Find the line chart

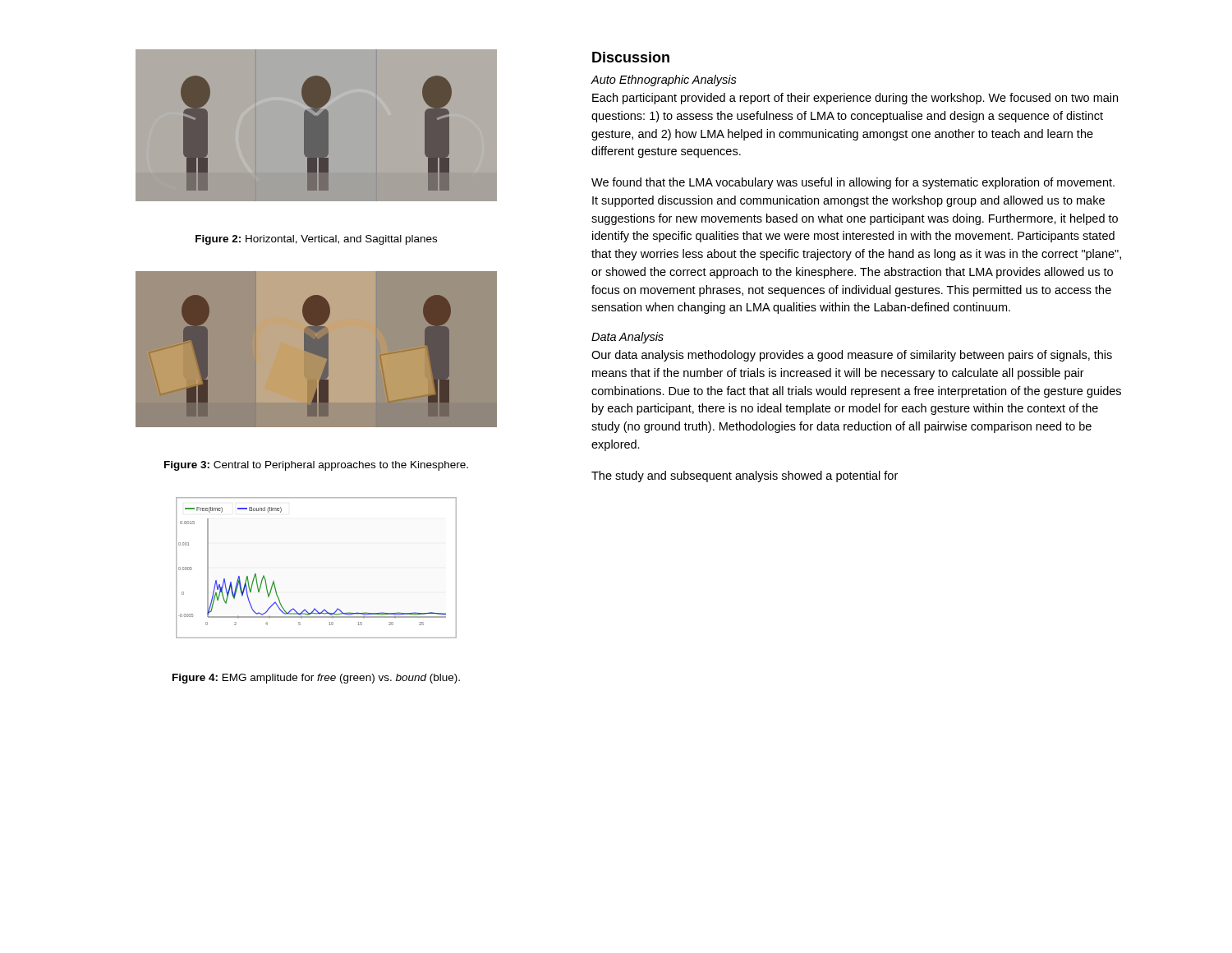click(316, 568)
